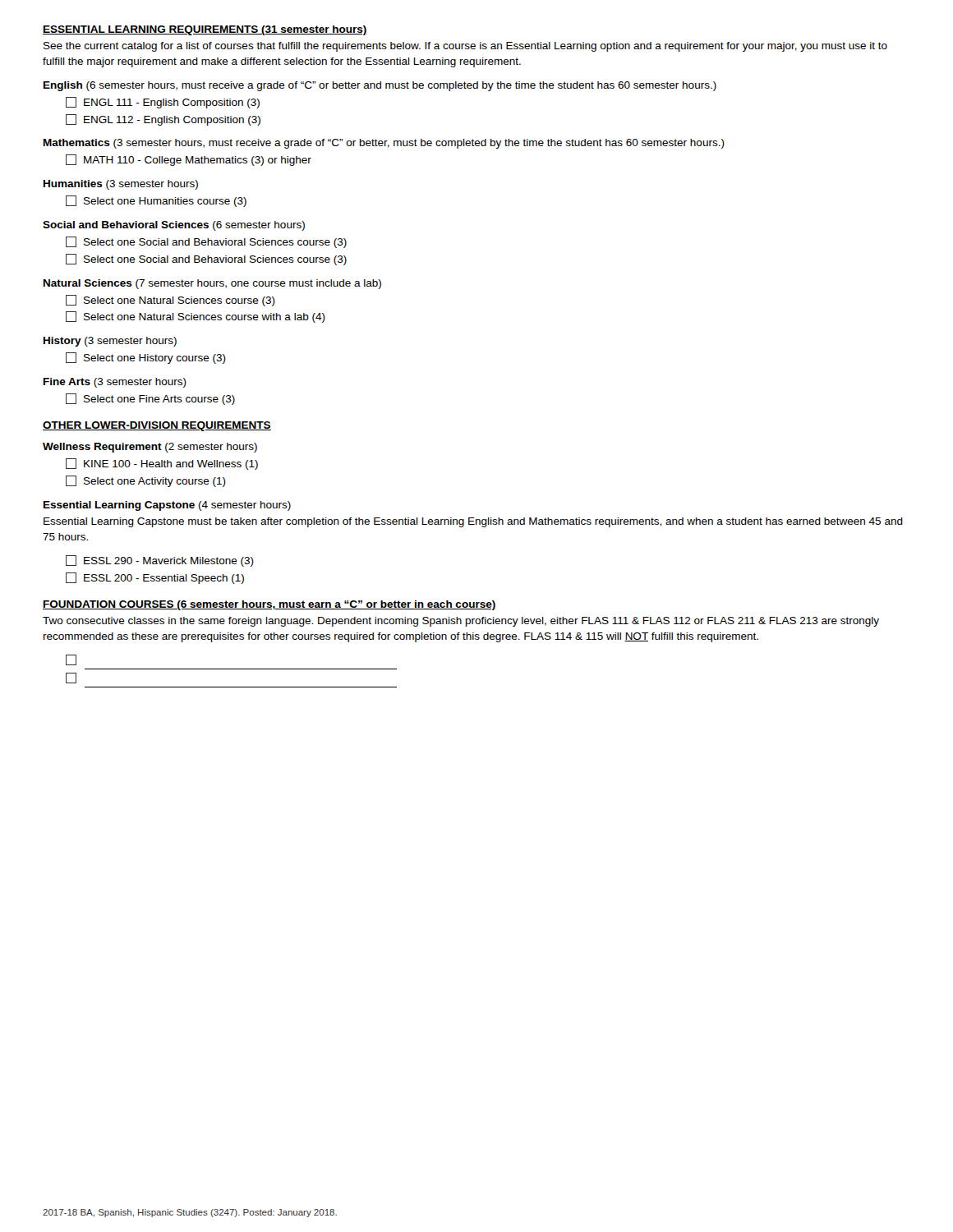The height and width of the screenshot is (1232, 953).
Task: Click the passage that begins "Select one Fine"
Action: 150,399
